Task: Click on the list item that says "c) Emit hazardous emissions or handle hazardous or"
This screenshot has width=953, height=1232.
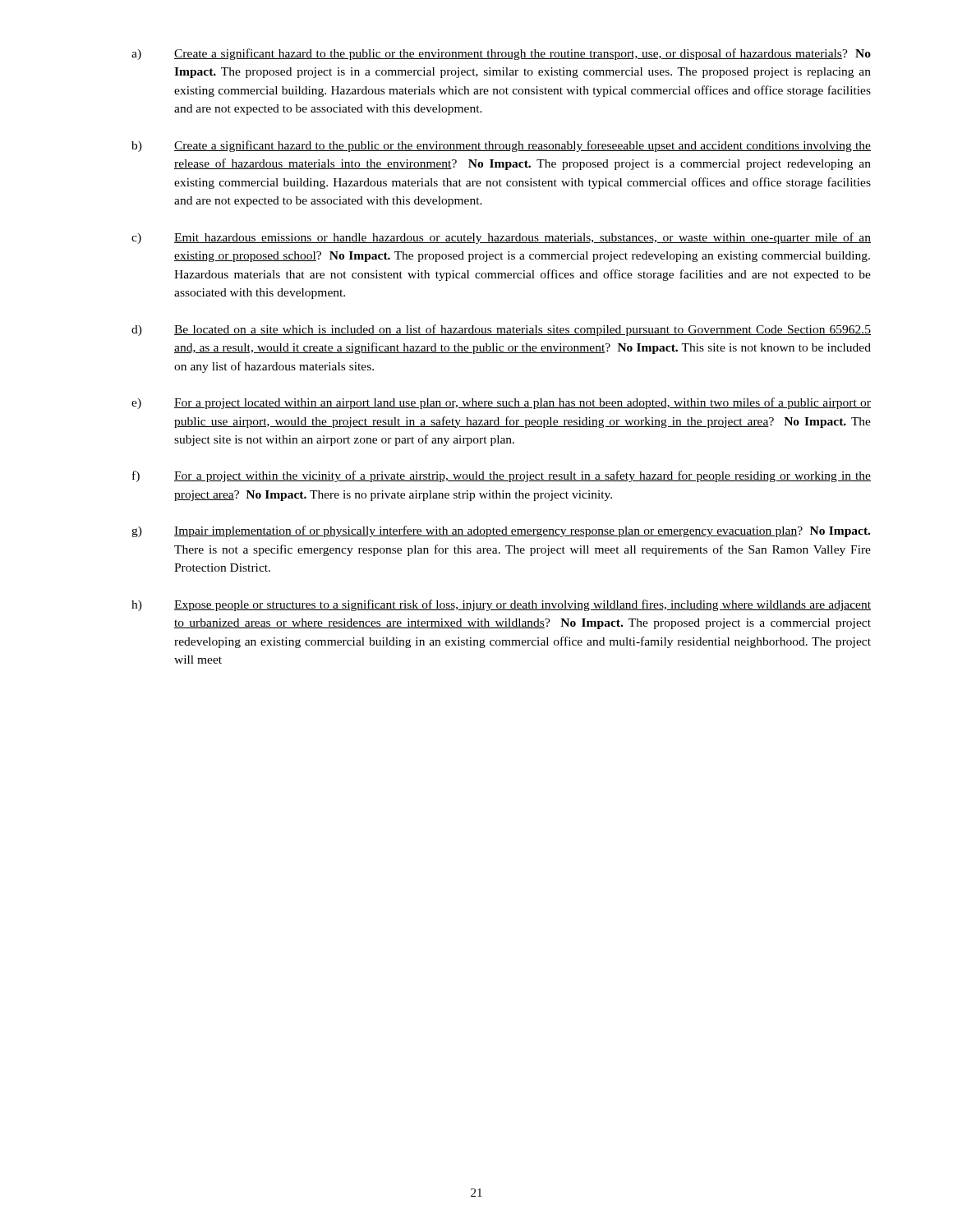Action: coord(501,265)
